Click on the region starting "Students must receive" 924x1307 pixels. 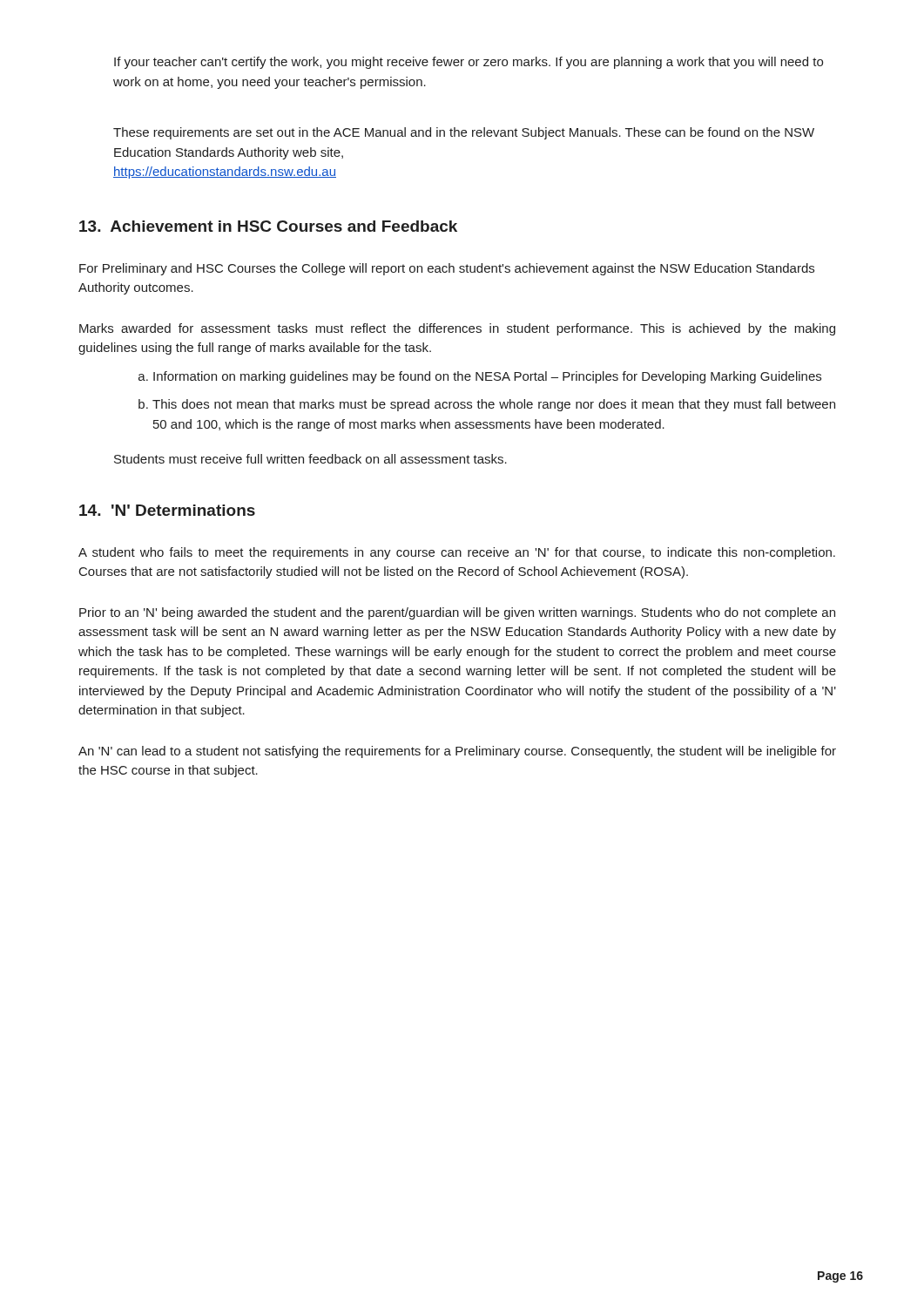click(x=475, y=459)
